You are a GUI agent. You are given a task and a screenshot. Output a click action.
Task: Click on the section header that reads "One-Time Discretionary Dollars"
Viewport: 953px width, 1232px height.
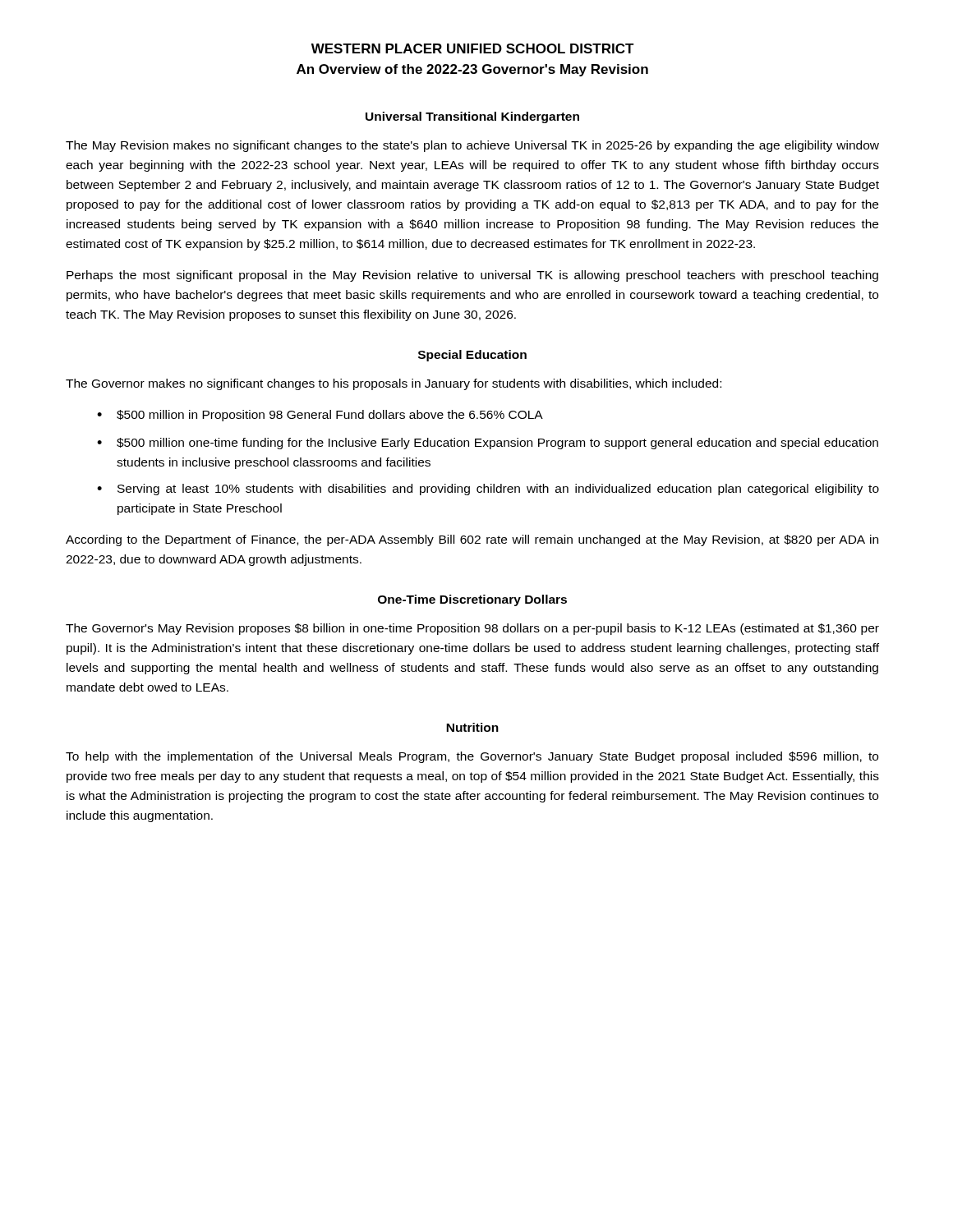tap(472, 599)
